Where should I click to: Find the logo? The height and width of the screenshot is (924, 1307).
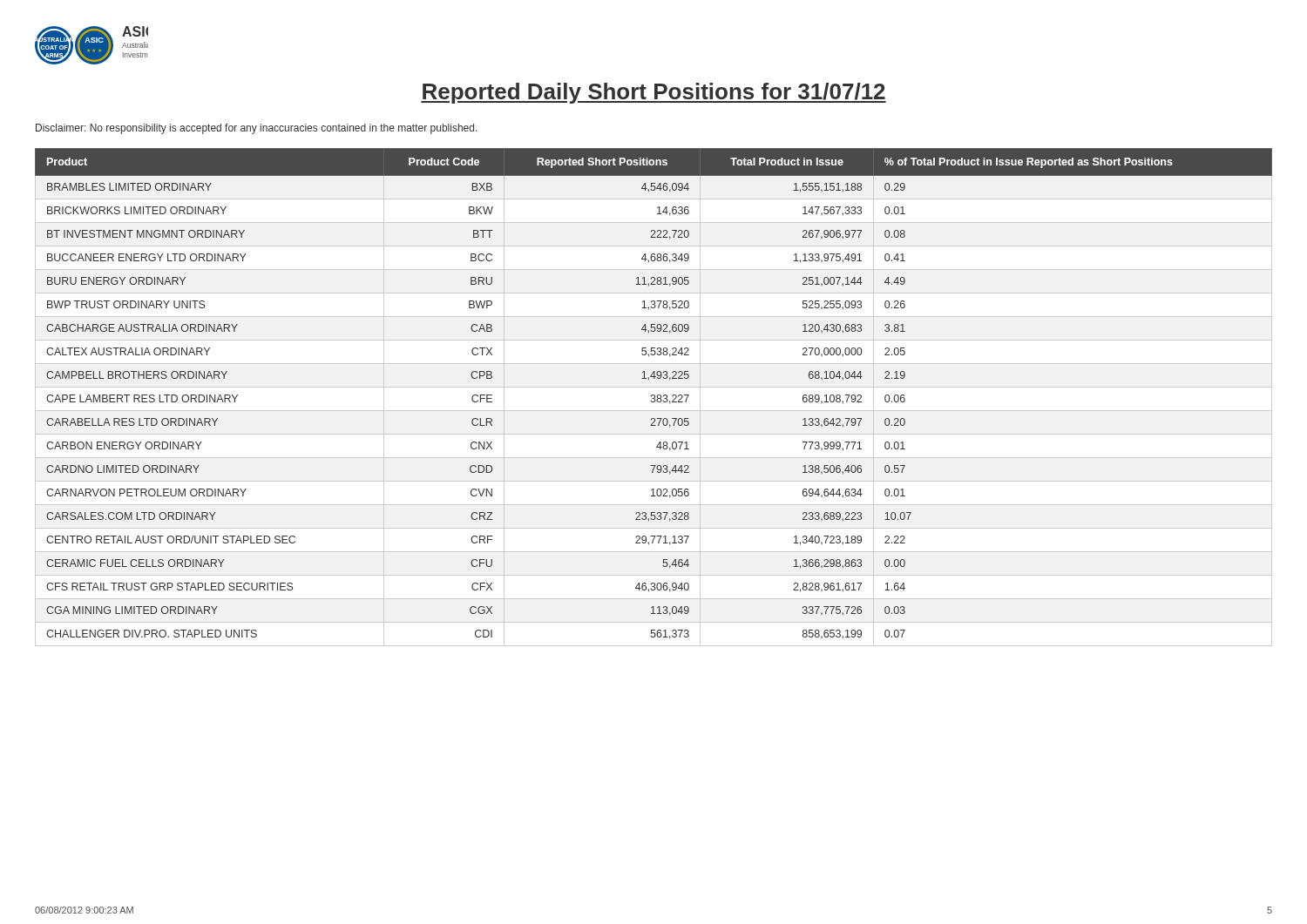(91, 47)
